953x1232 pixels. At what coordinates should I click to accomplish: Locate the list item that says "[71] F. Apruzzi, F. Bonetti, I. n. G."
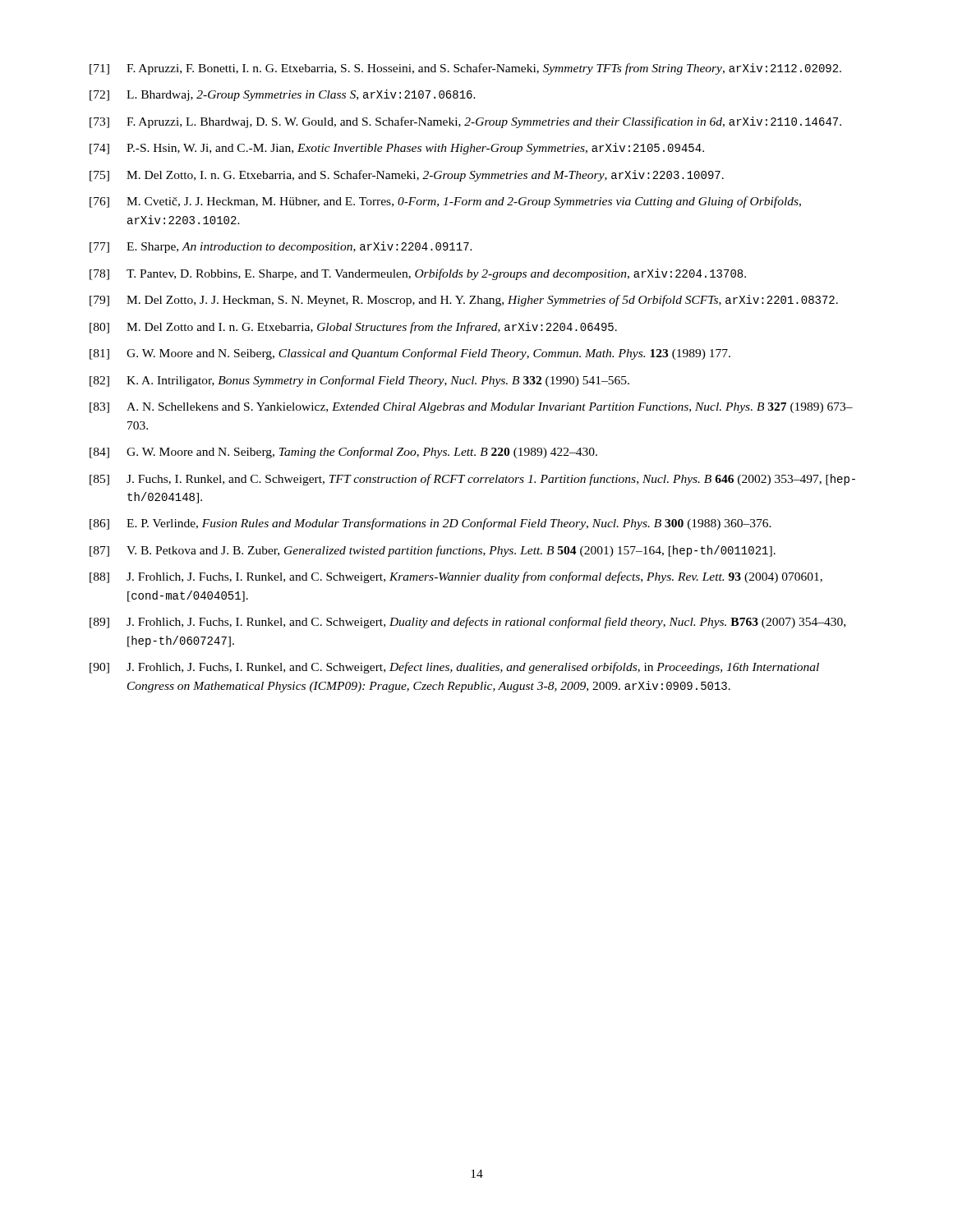click(476, 68)
